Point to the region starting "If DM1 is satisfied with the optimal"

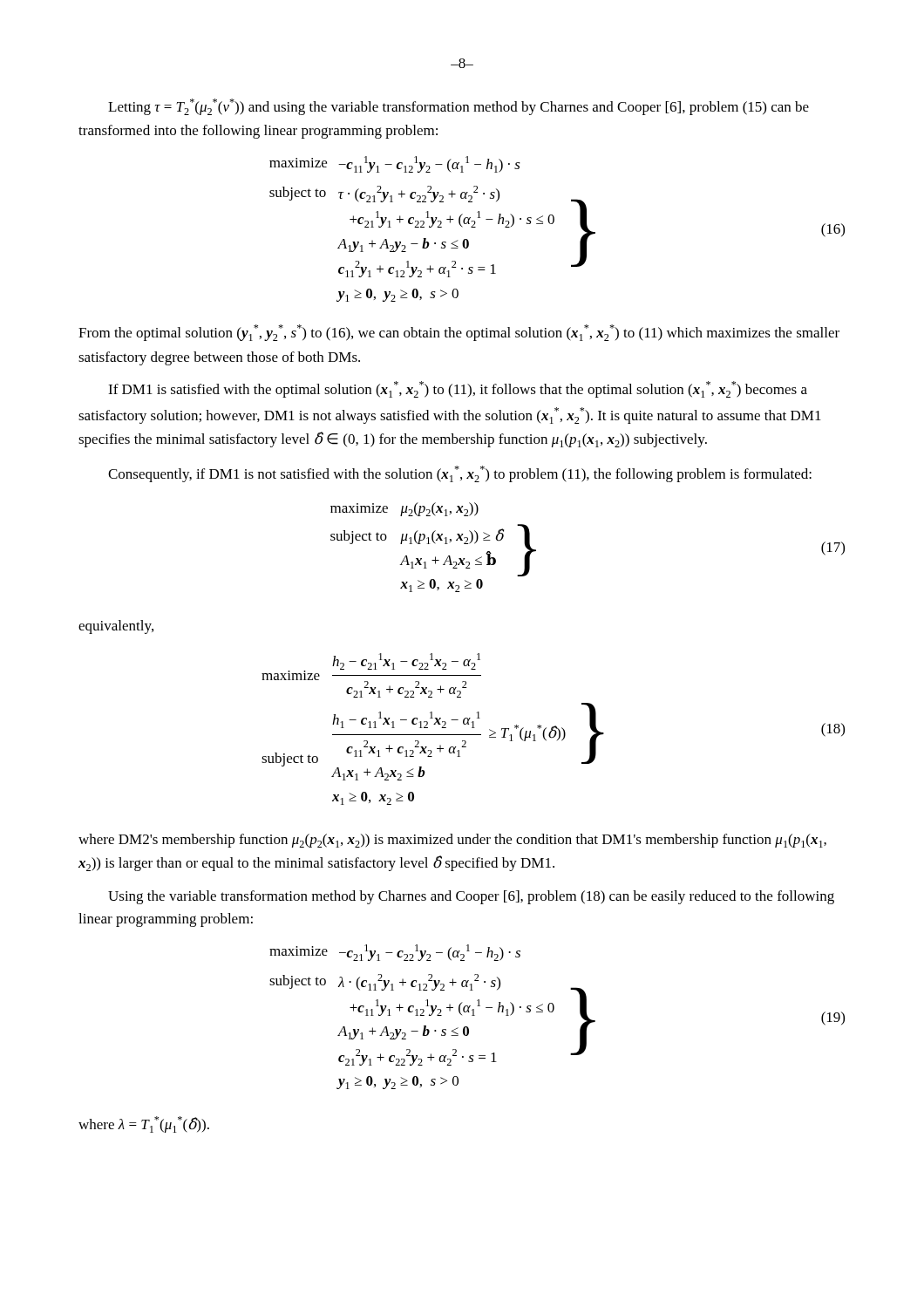pos(450,415)
